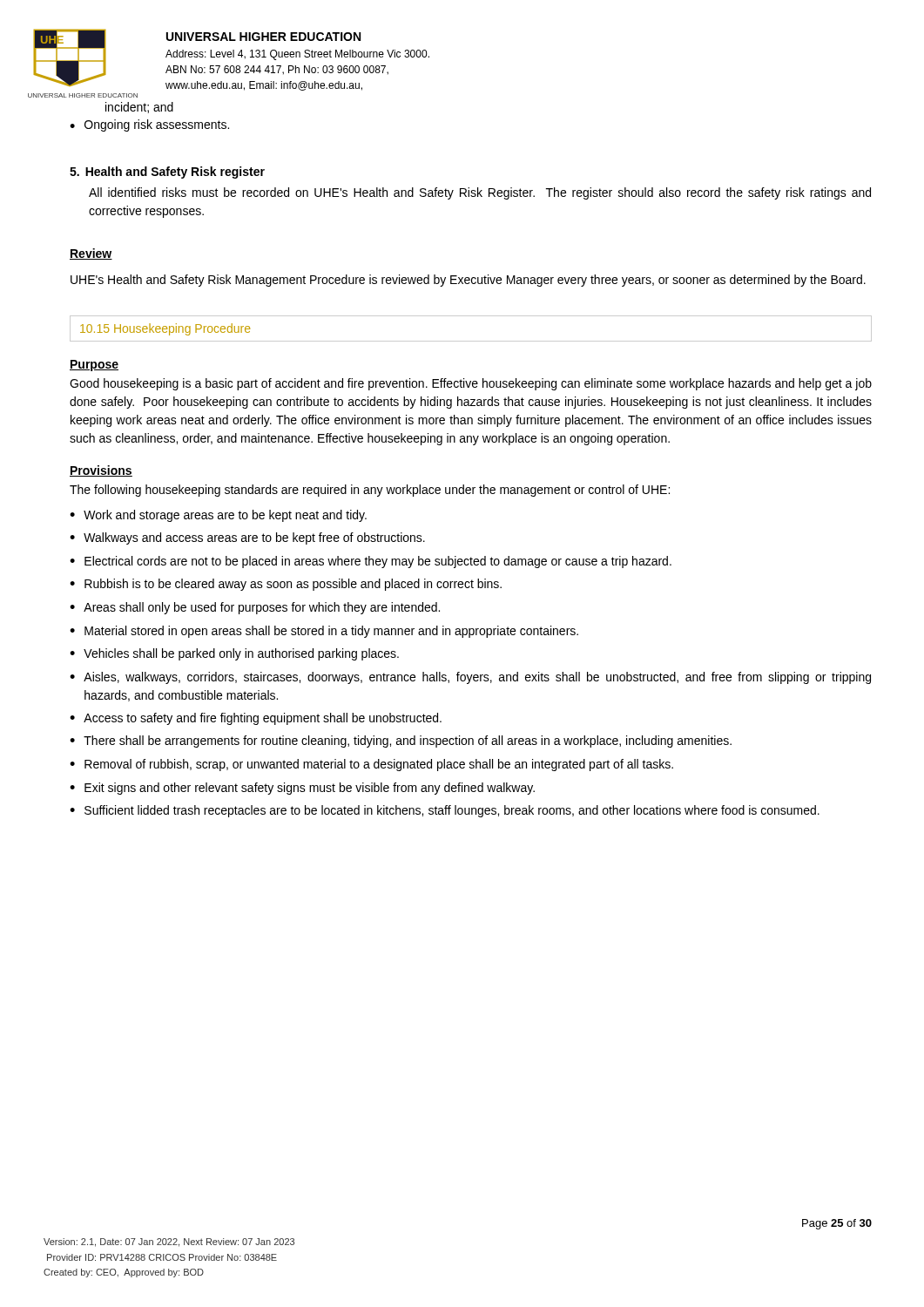Screen dimensions: 1307x924
Task: Locate the list item that says "• Work and"
Action: coord(218,516)
